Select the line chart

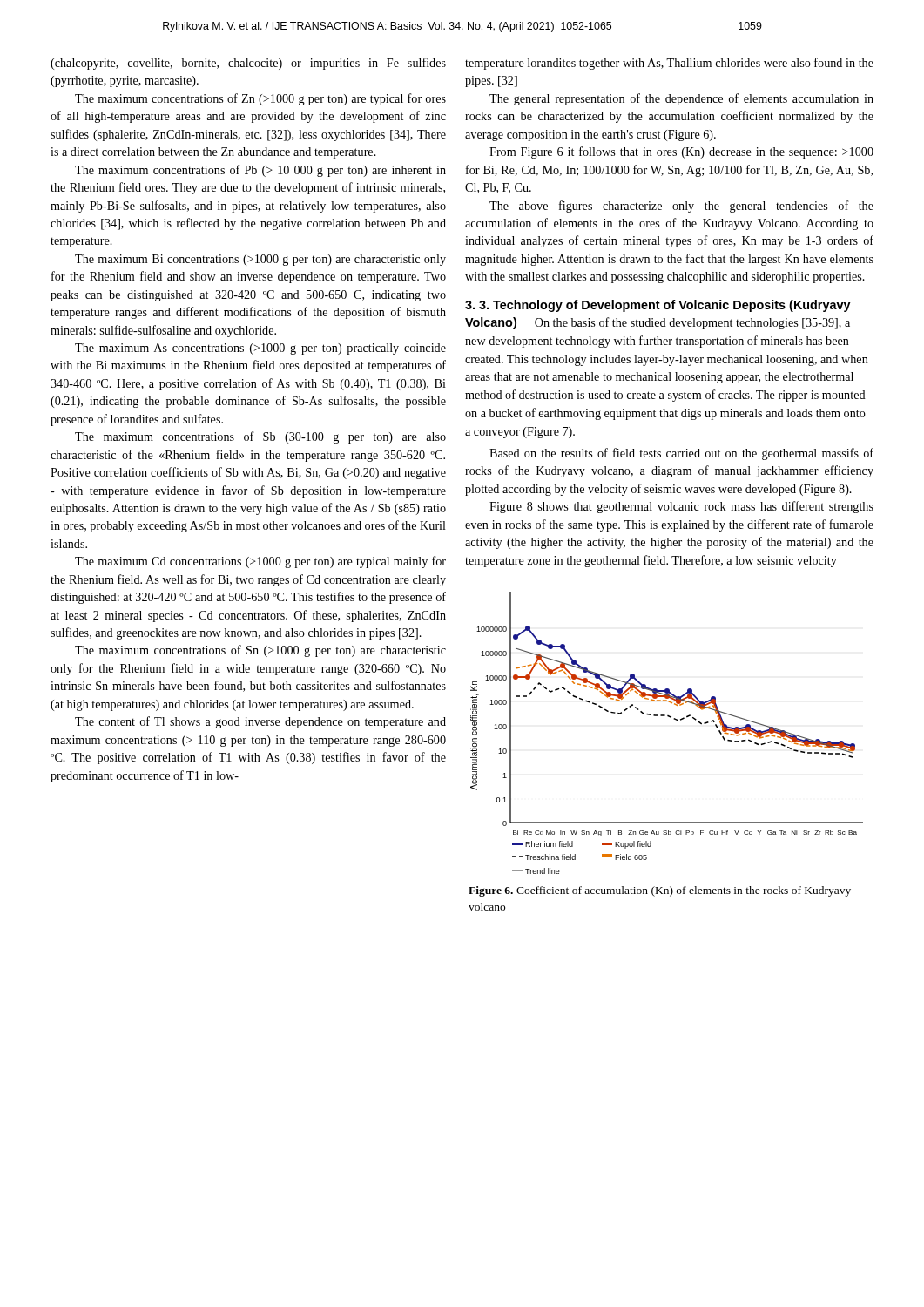pos(669,731)
